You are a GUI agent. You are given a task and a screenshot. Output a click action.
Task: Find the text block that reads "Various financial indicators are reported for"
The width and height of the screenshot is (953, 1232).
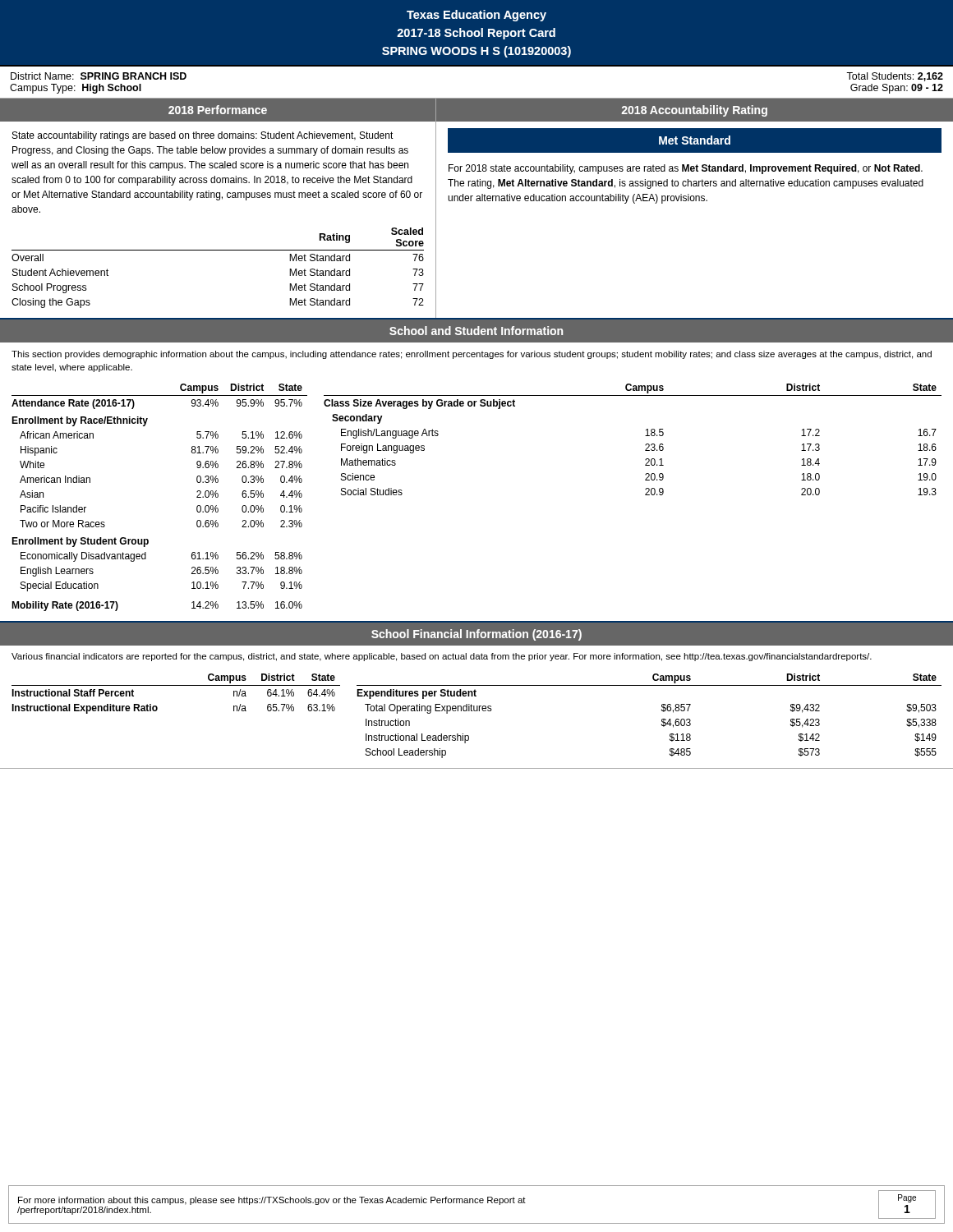pos(442,657)
